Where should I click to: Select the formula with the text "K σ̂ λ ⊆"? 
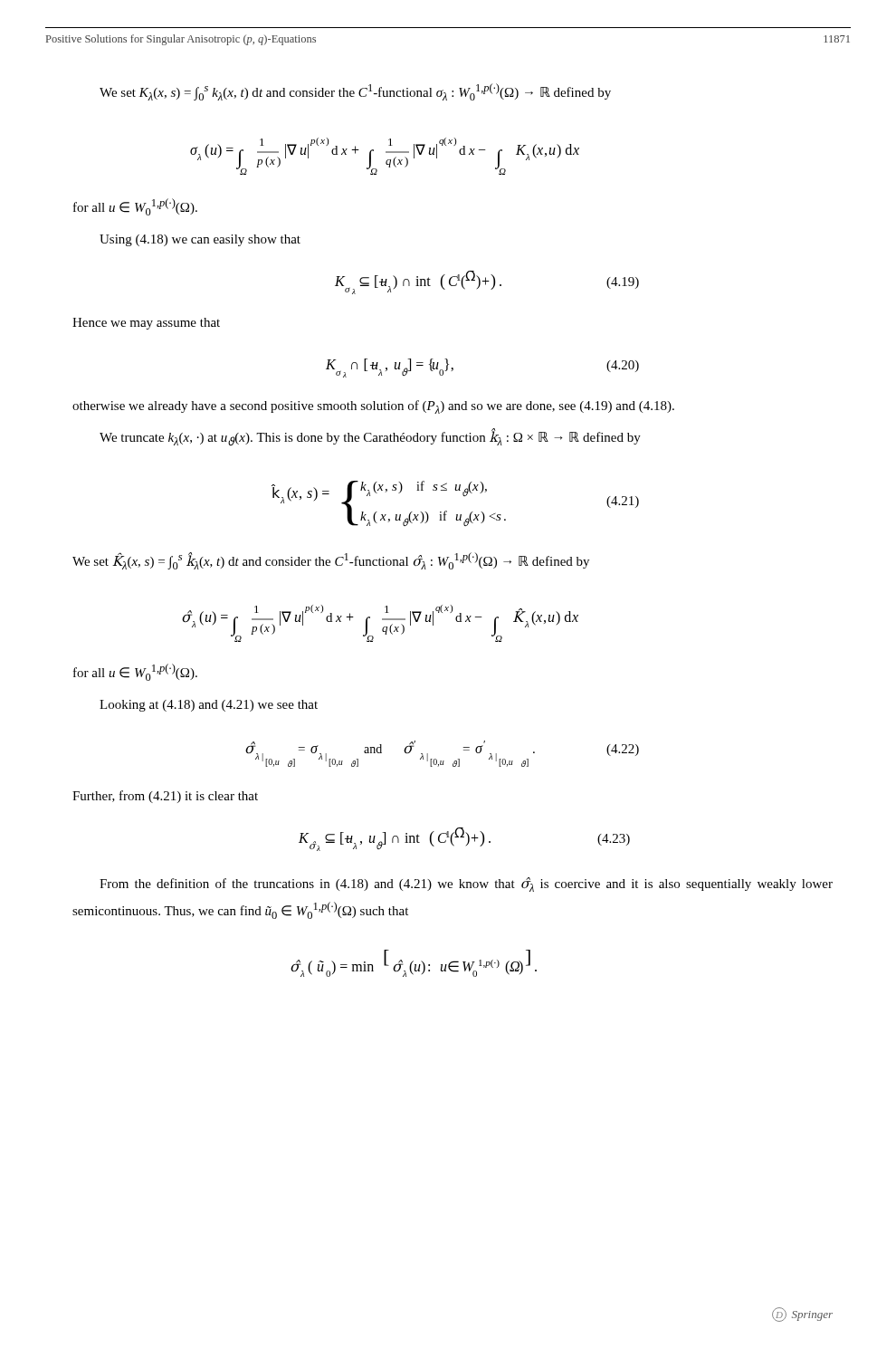(x=453, y=840)
